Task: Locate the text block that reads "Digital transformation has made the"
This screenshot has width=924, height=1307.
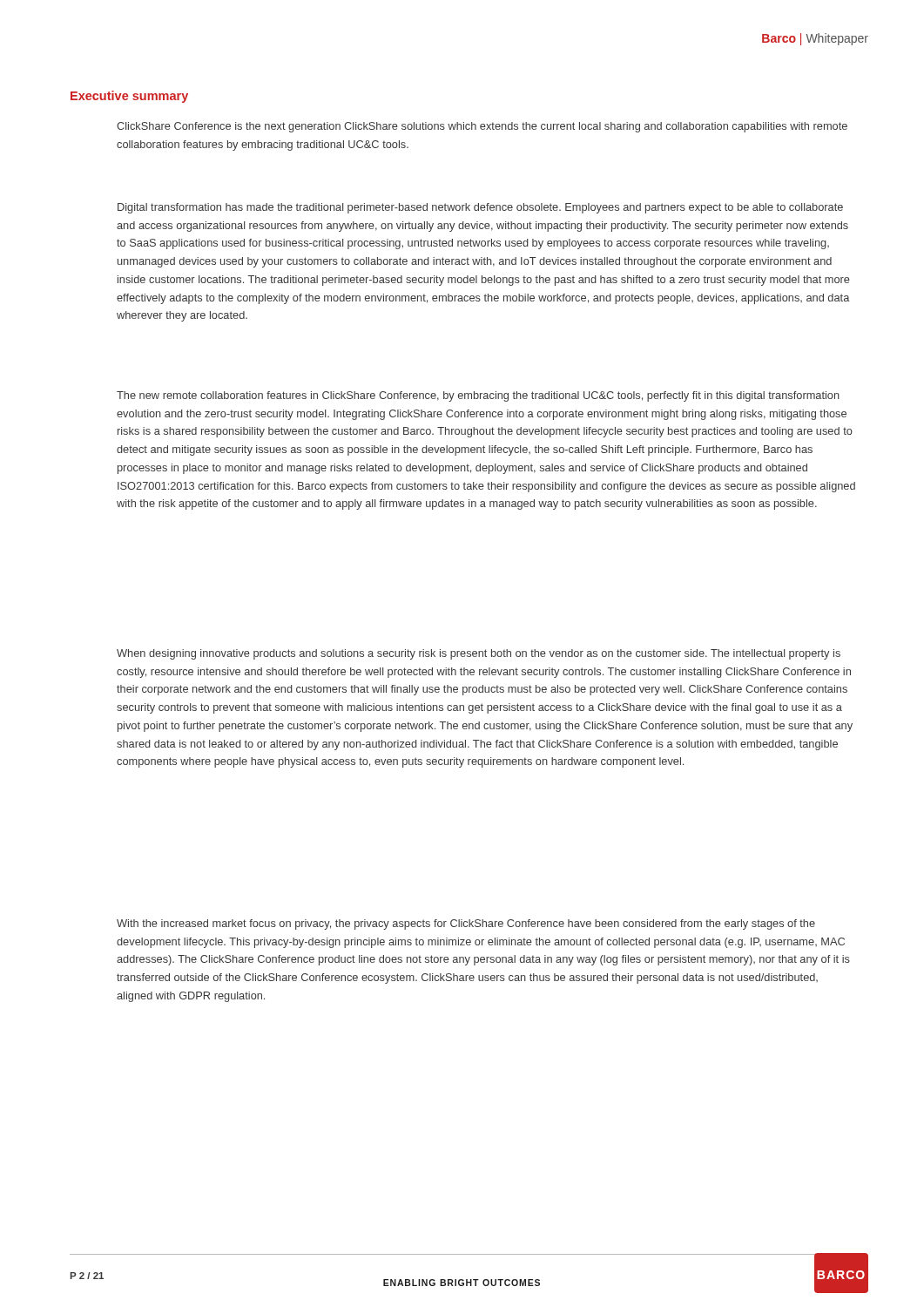Action: [483, 261]
